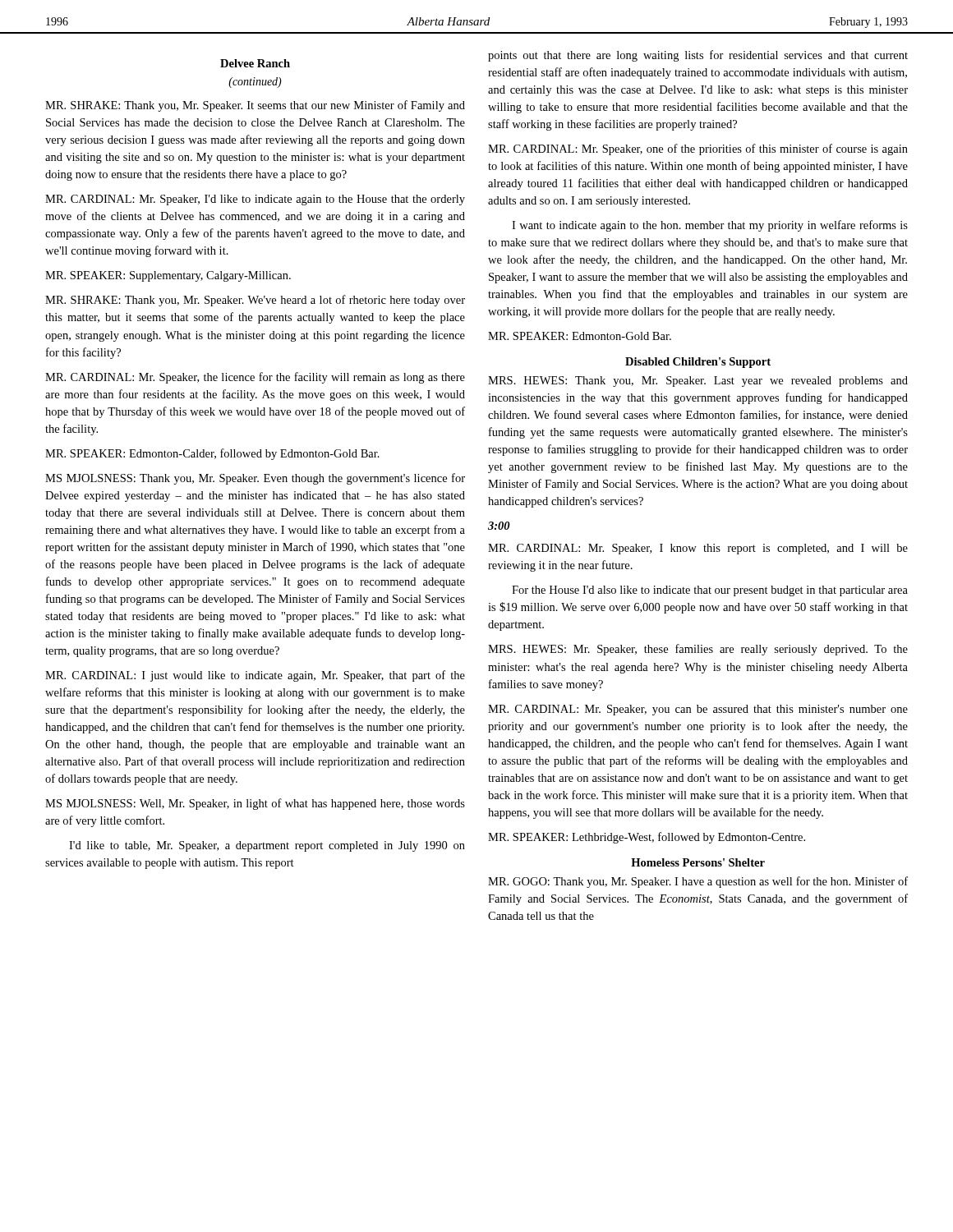
Task: Find the text block containing "MRS. HEWES: Mr. Speaker, these"
Action: [x=698, y=667]
